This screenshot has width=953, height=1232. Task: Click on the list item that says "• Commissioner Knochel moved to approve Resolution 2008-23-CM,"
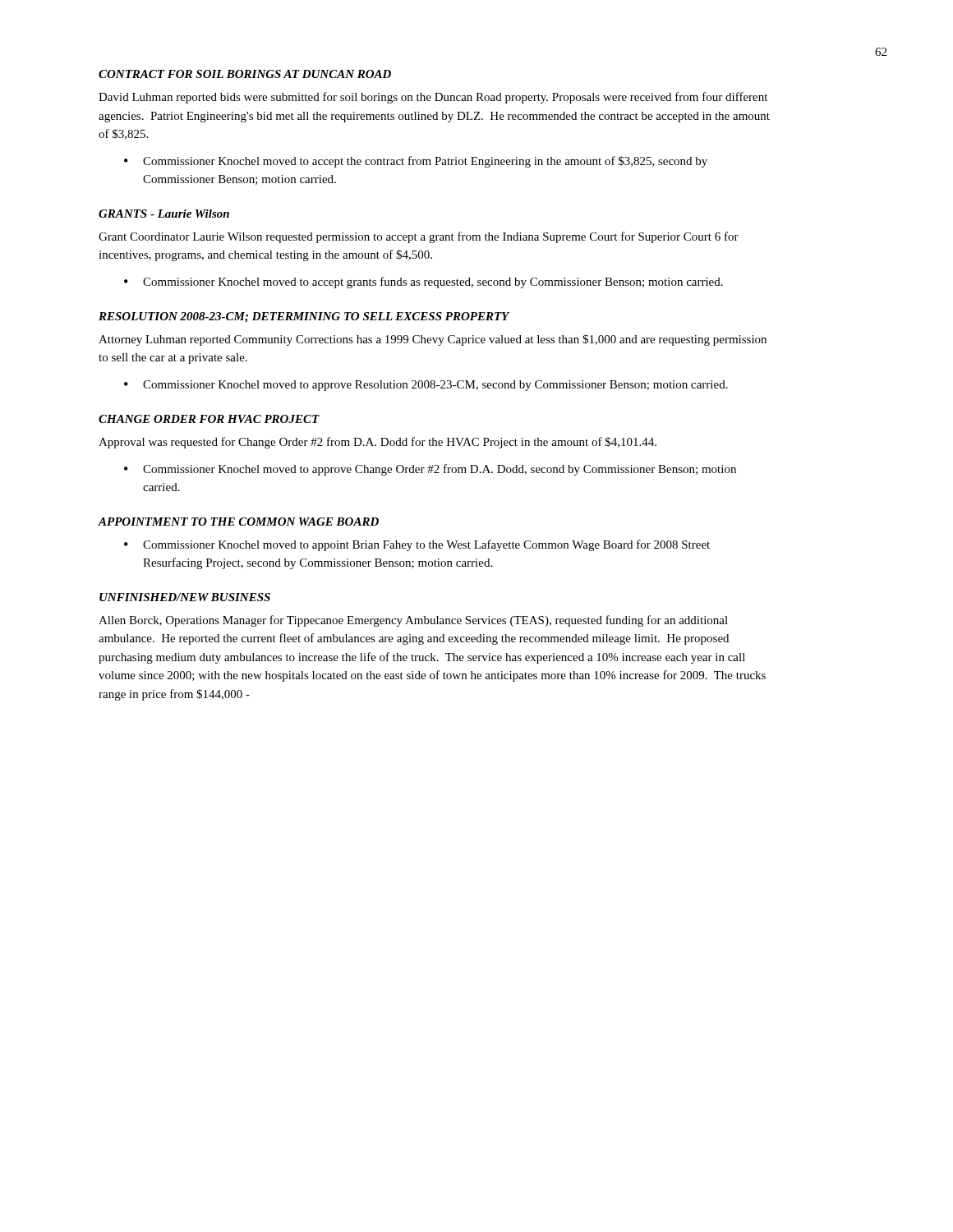tap(448, 385)
